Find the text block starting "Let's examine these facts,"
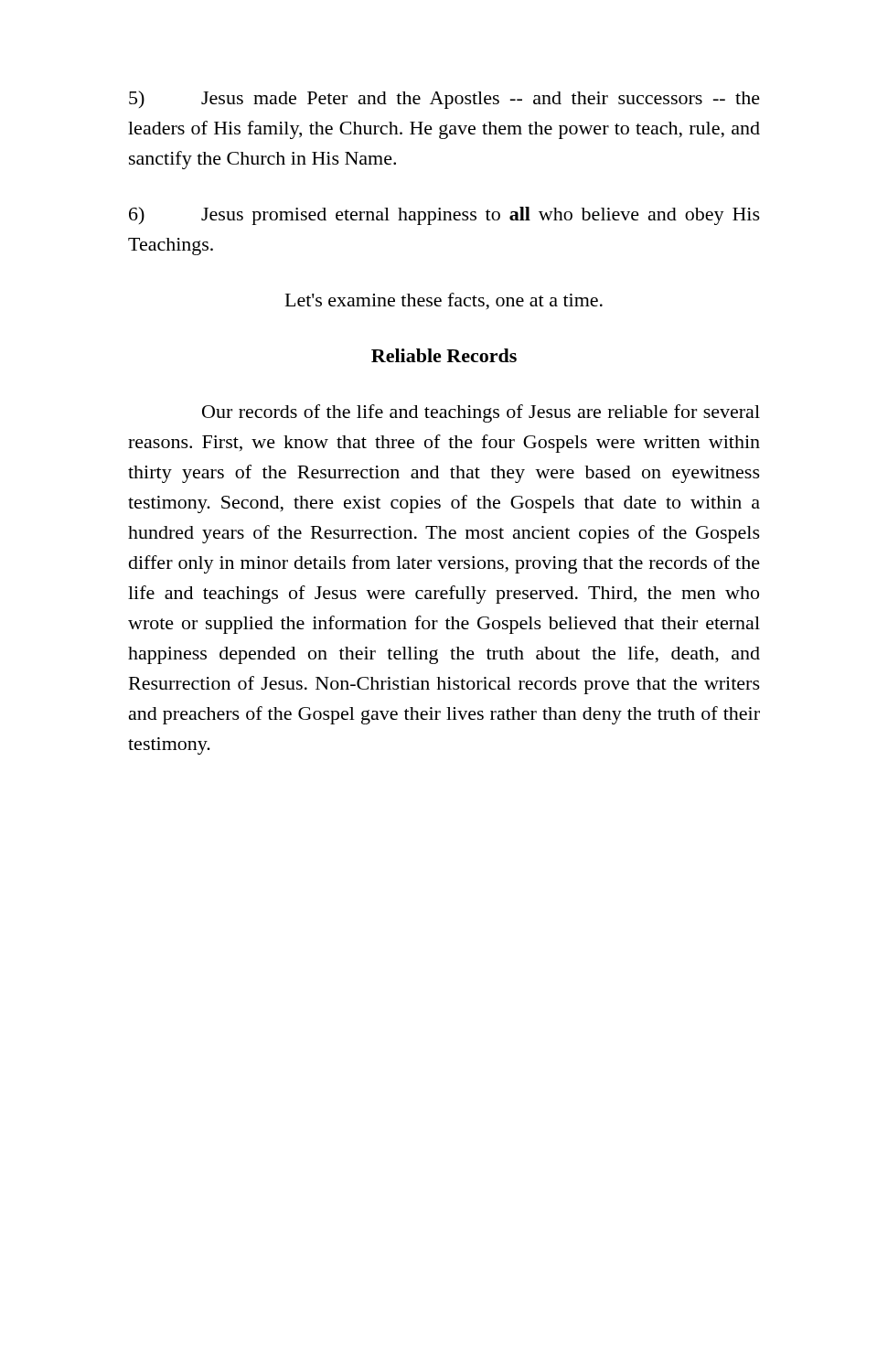The image size is (888, 1372). tap(444, 300)
